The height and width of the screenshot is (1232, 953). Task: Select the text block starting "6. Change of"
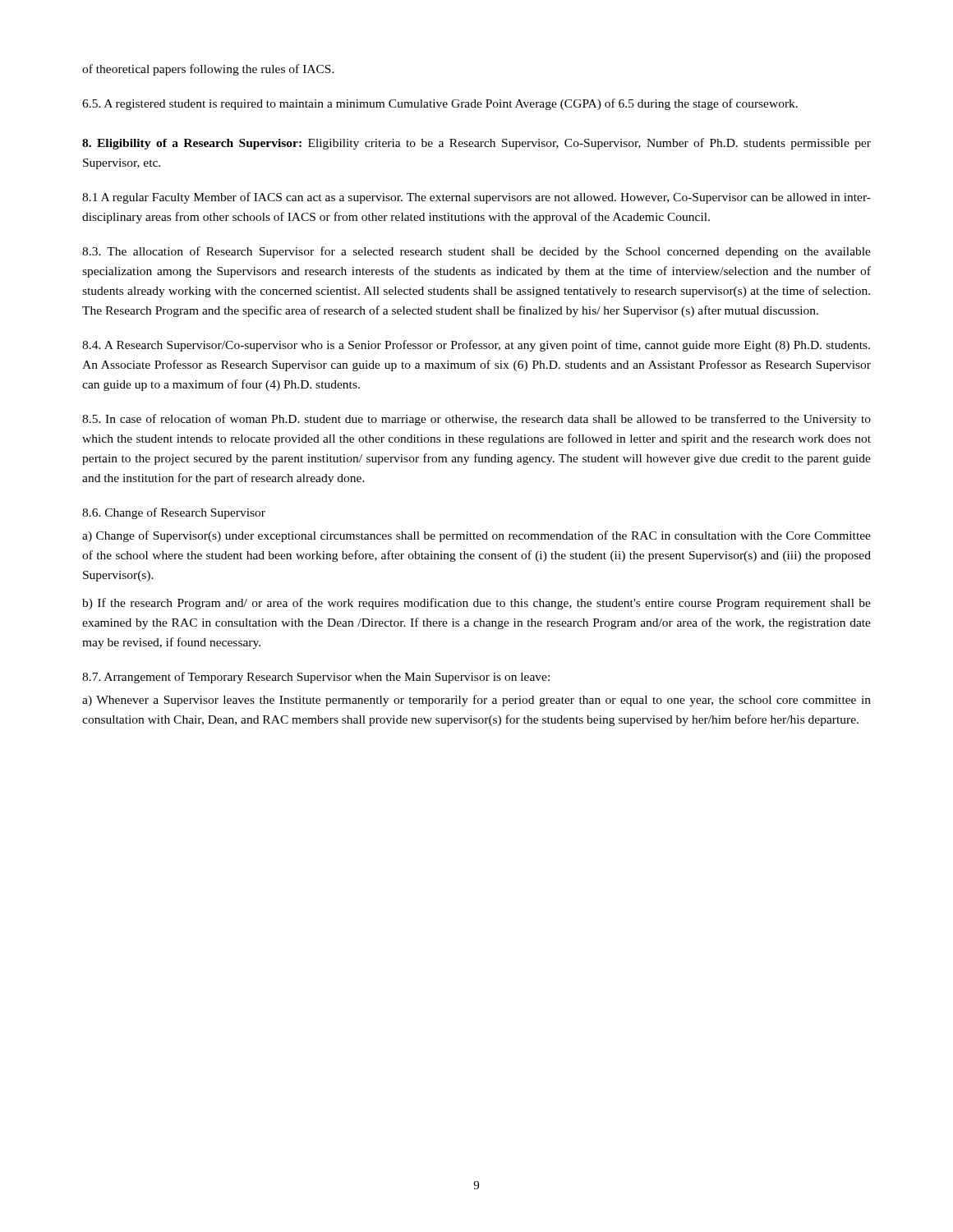point(174,512)
